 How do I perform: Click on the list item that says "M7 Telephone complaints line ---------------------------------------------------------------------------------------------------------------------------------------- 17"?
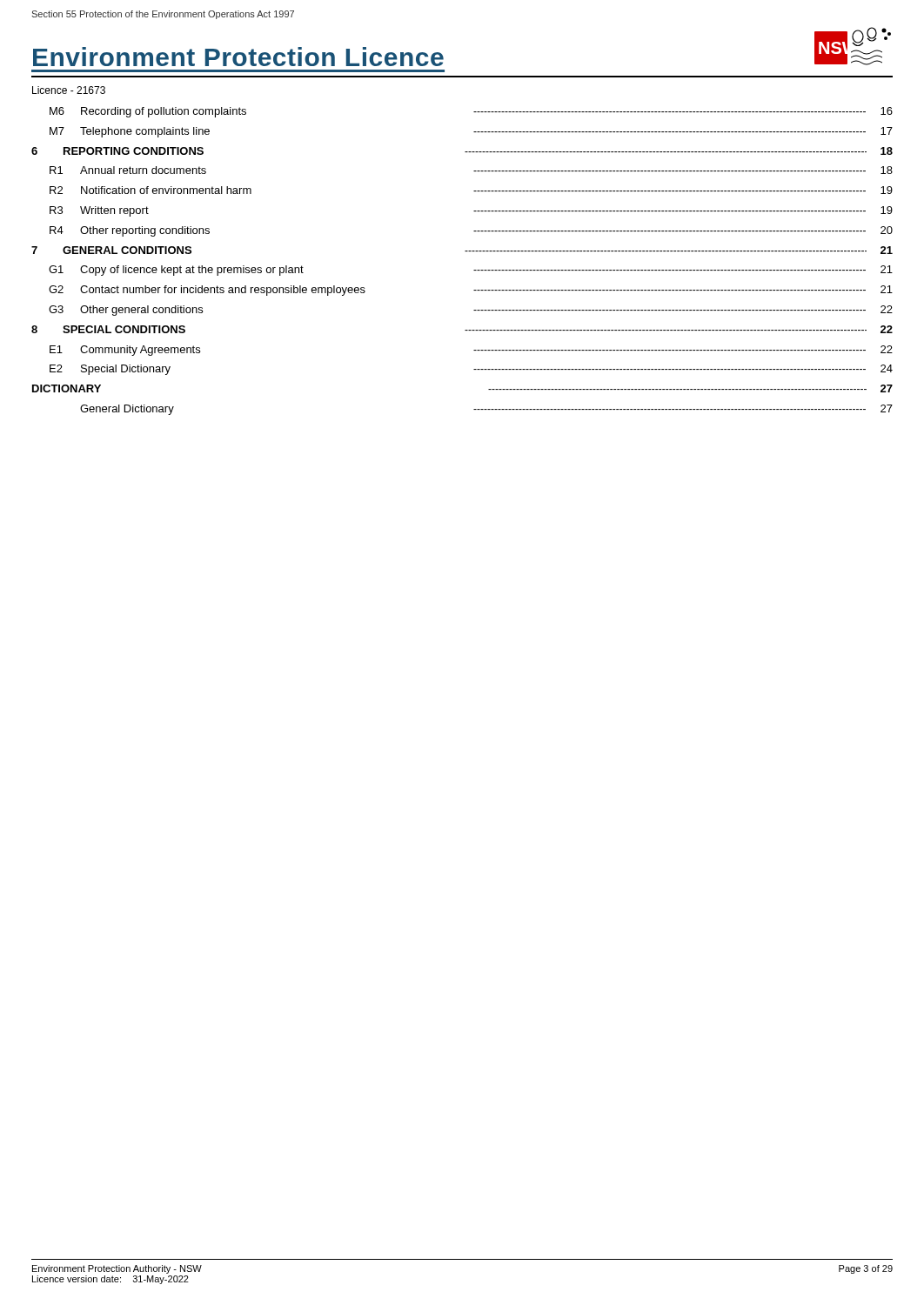[462, 132]
